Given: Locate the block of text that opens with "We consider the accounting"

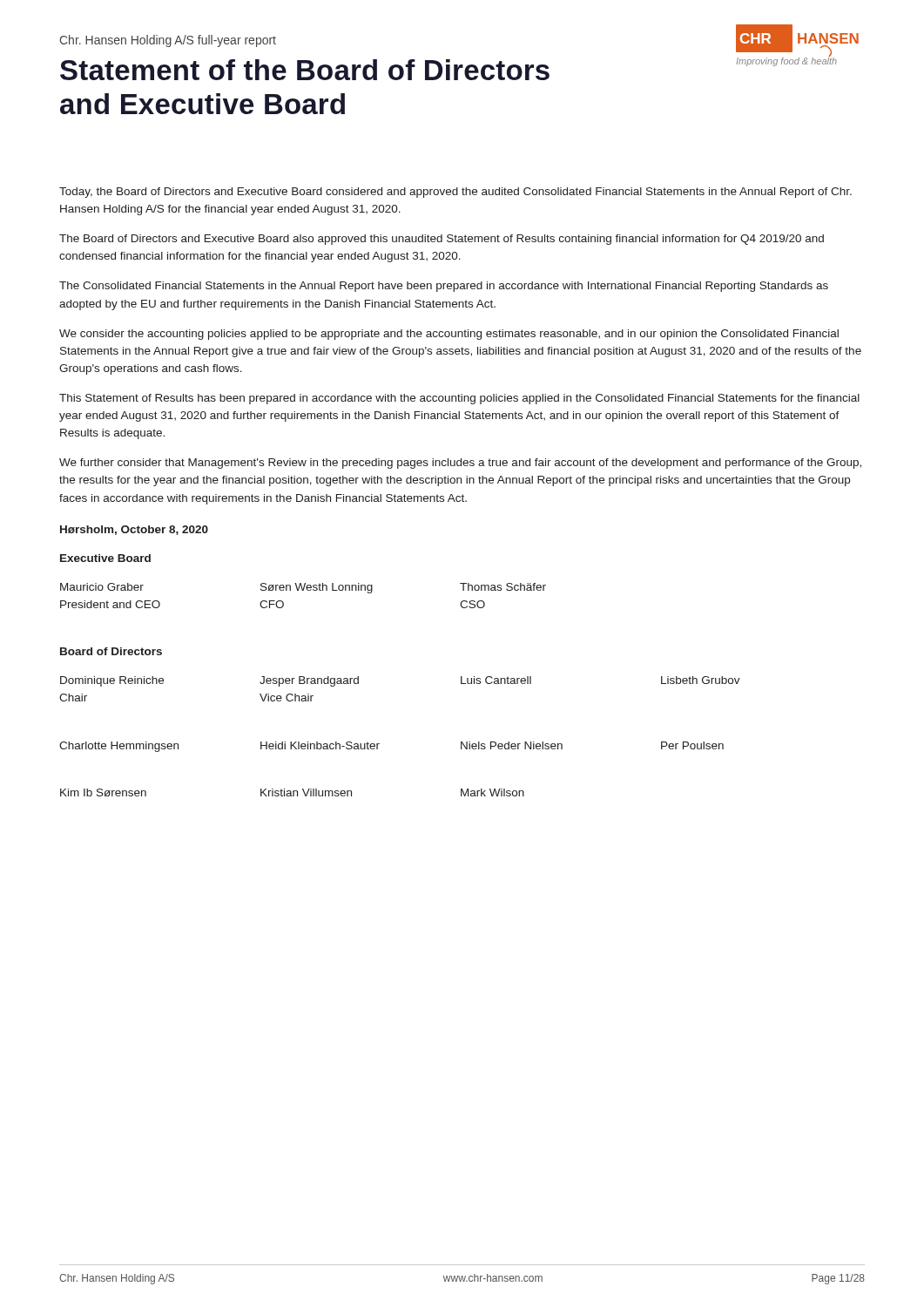Looking at the screenshot, I should (x=460, y=351).
